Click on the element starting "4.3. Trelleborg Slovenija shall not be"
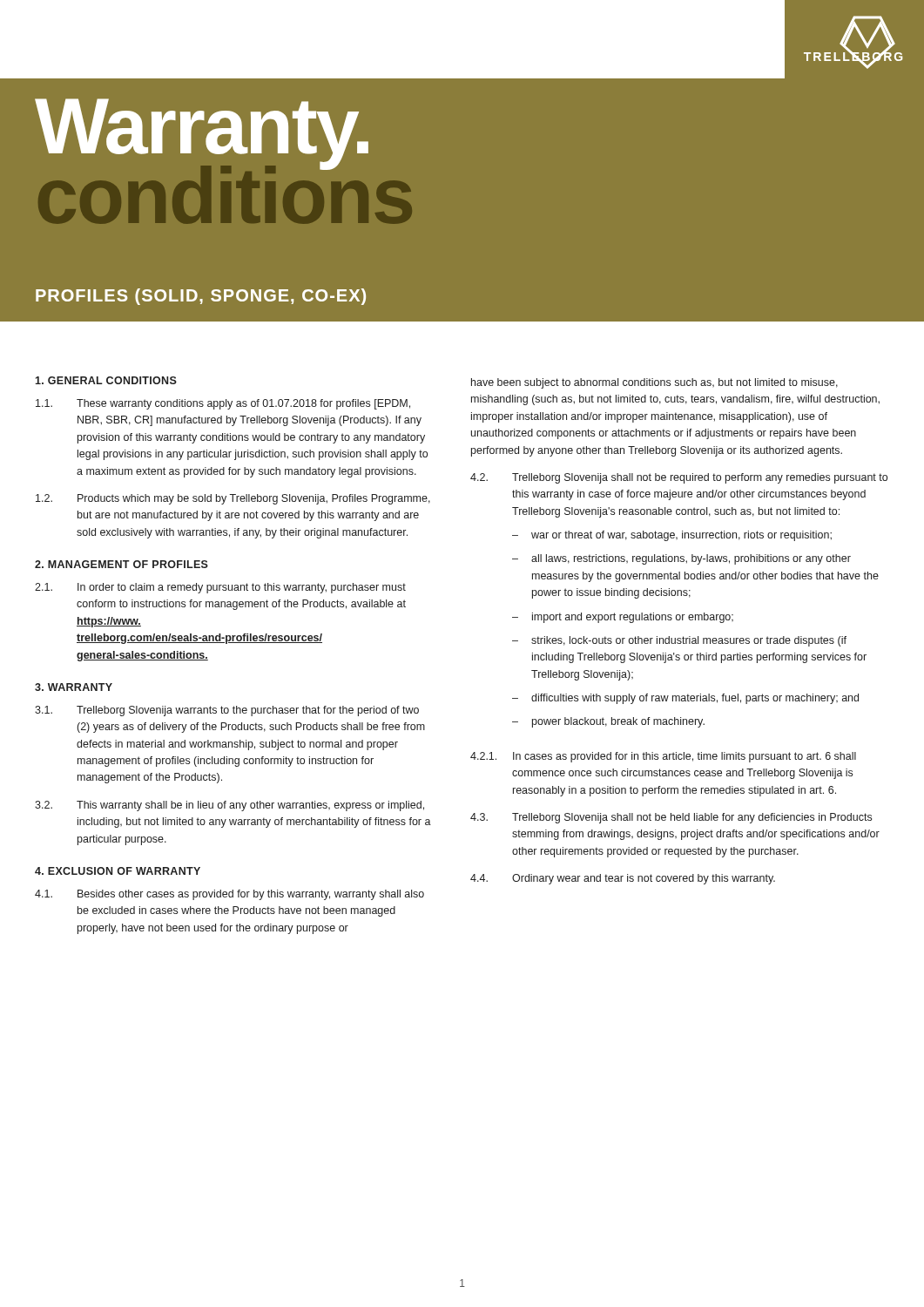This screenshot has height=1307, width=924. click(x=680, y=835)
